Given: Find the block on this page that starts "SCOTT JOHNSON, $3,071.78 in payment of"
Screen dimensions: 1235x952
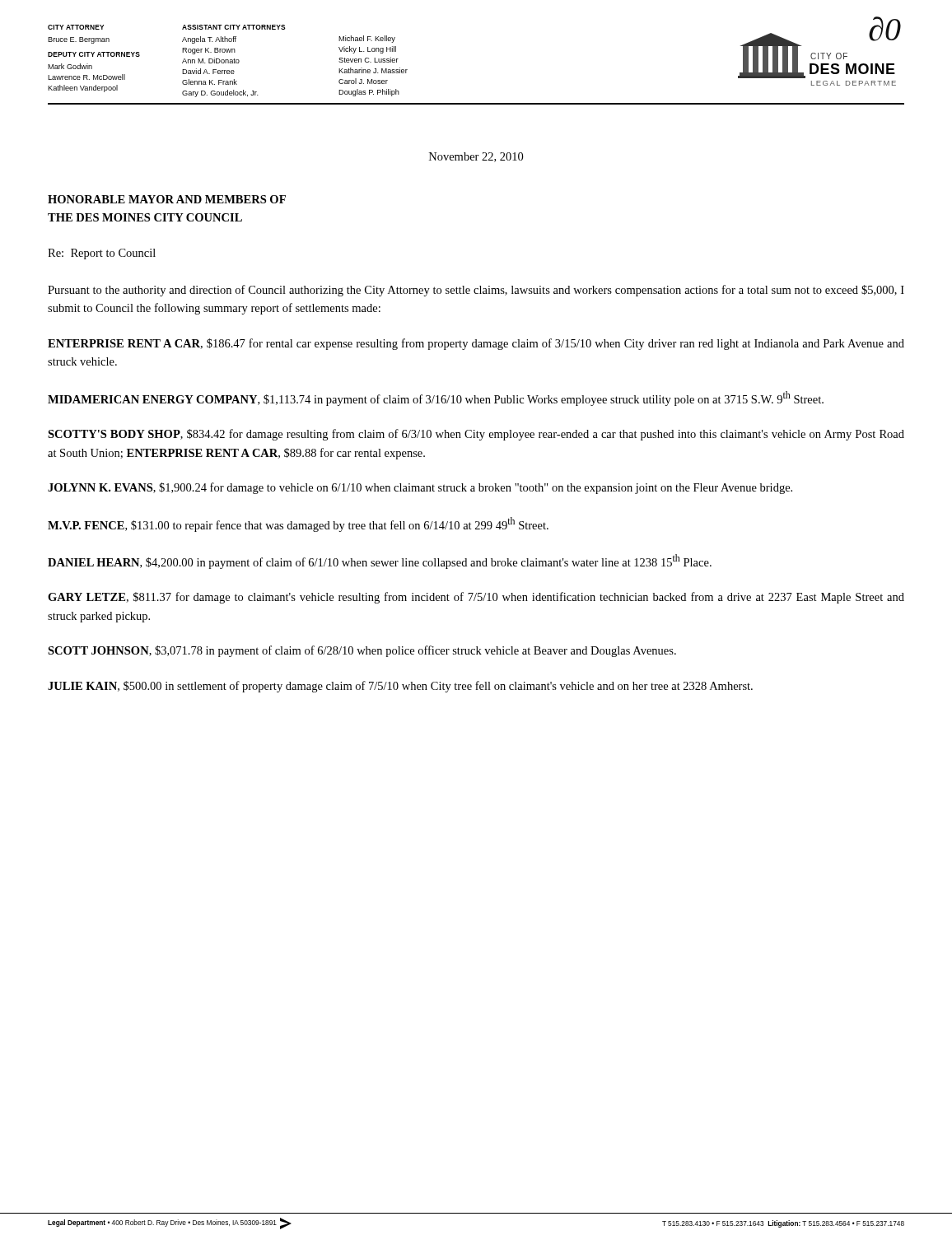Looking at the screenshot, I should click(x=362, y=651).
